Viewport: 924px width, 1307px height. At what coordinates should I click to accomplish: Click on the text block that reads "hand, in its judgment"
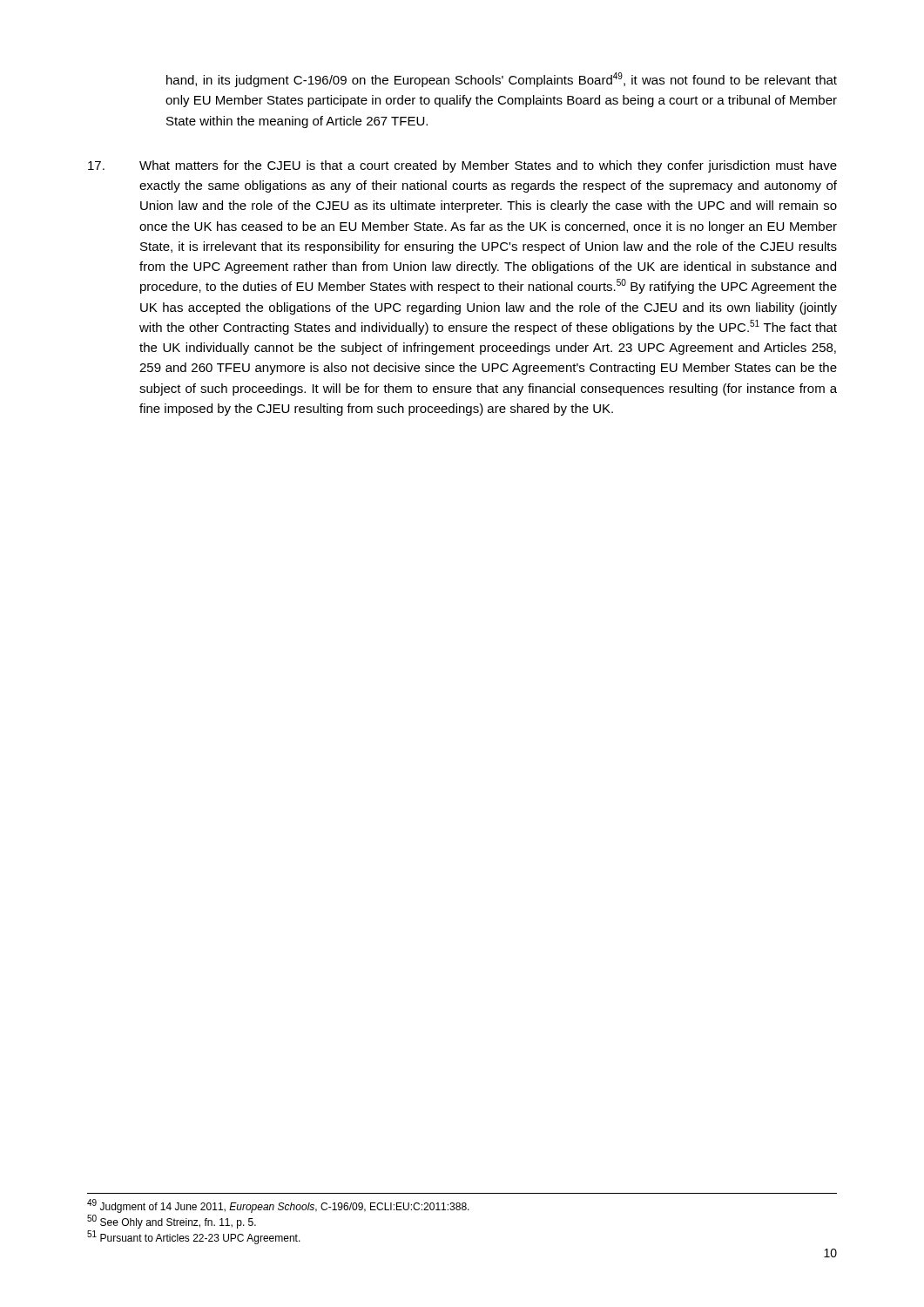pyautogui.click(x=501, y=100)
